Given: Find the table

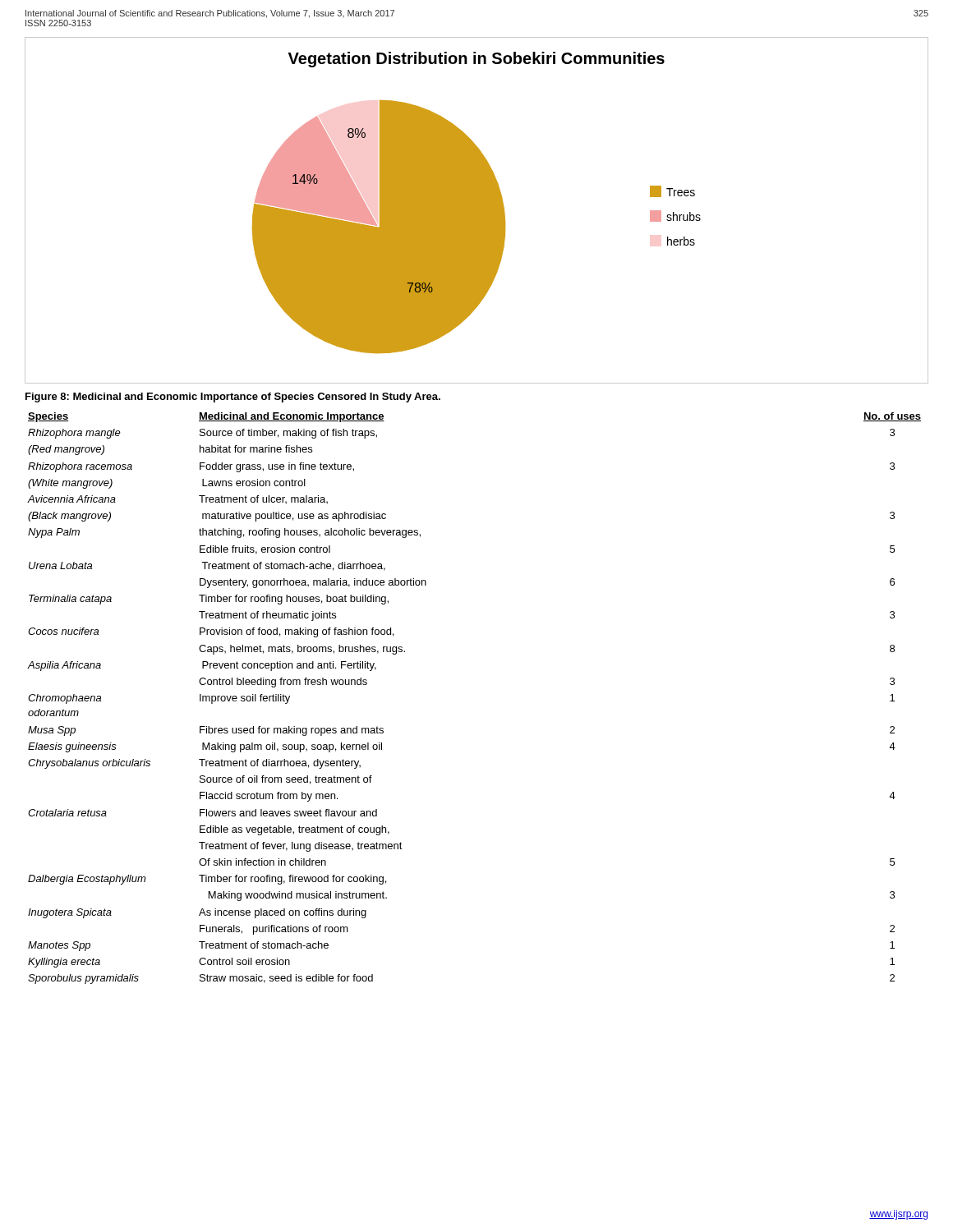Looking at the screenshot, I should [x=476, y=697].
